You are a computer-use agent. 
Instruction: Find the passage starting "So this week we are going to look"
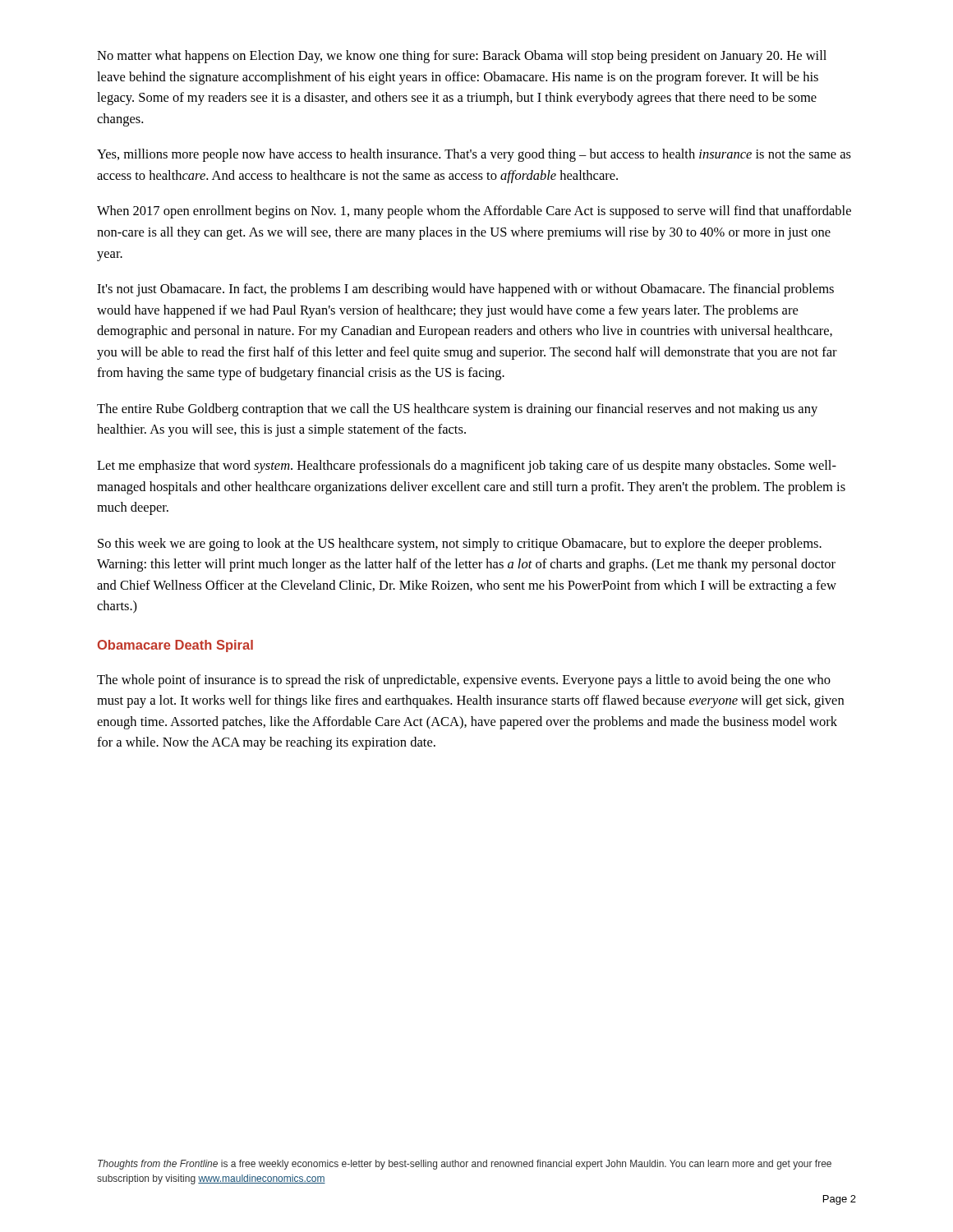click(x=467, y=575)
